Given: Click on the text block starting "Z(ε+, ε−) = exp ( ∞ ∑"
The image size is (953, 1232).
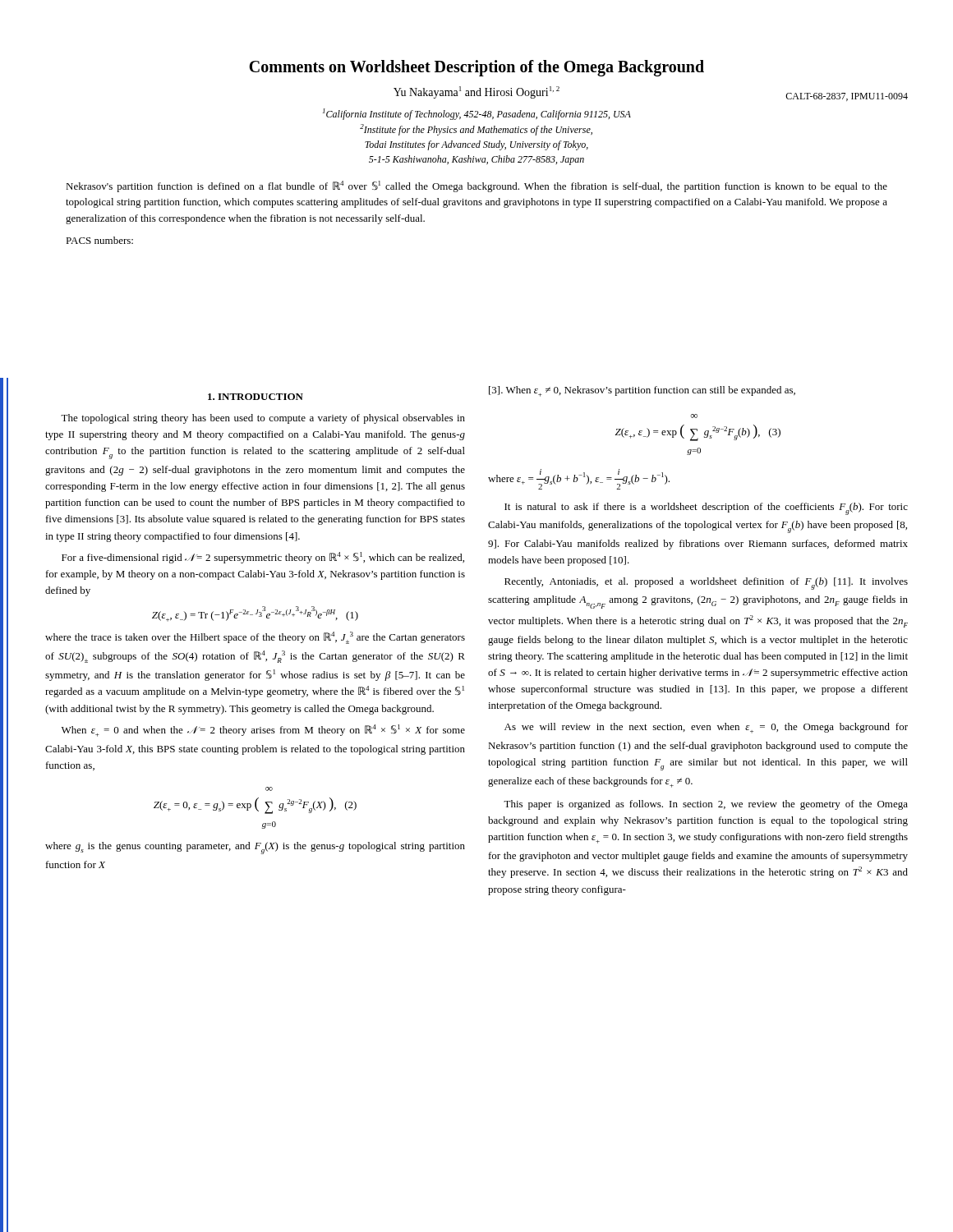Looking at the screenshot, I should 698,432.
